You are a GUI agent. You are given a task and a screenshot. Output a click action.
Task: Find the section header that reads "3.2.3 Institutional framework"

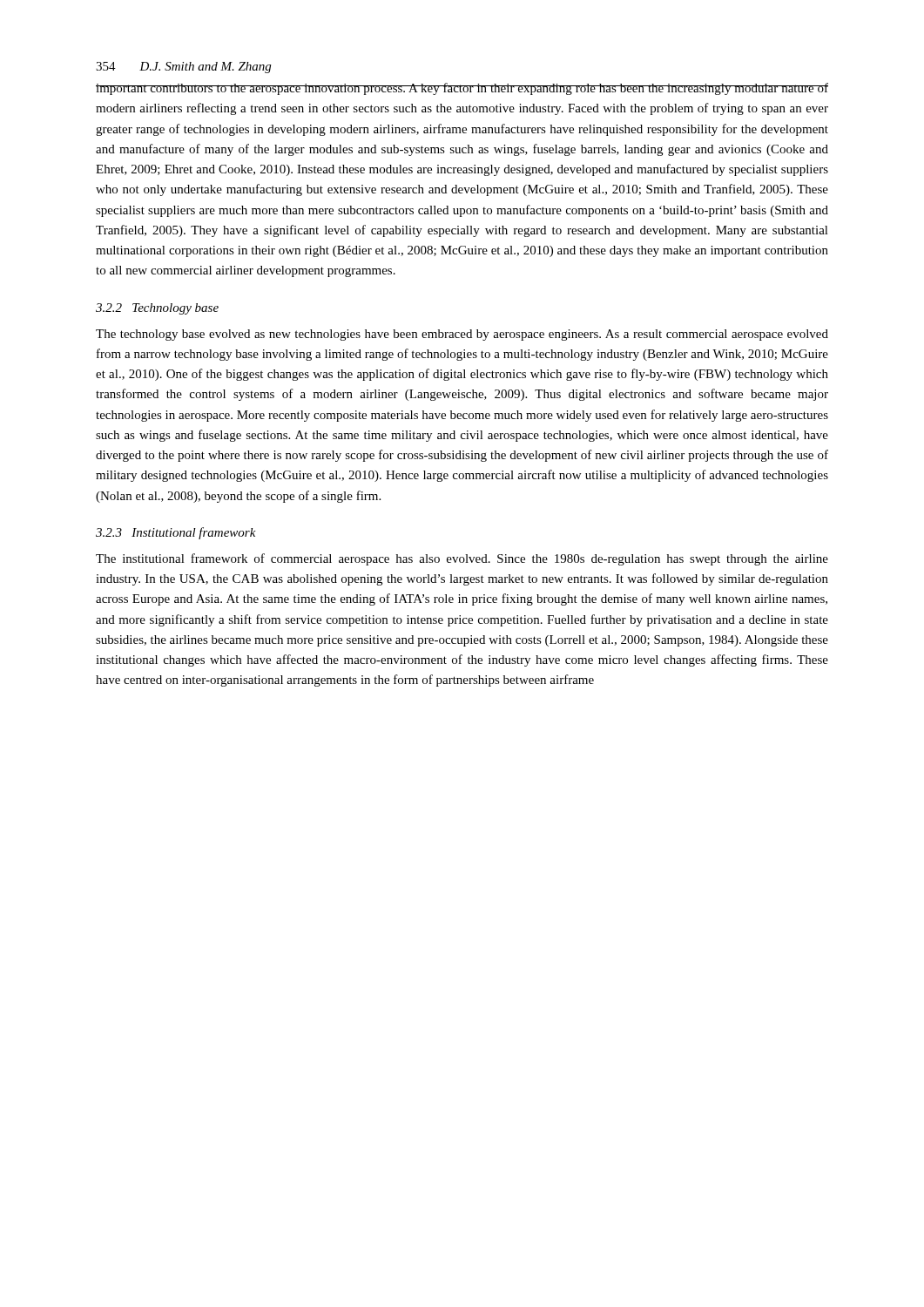pyautogui.click(x=176, y=532)
